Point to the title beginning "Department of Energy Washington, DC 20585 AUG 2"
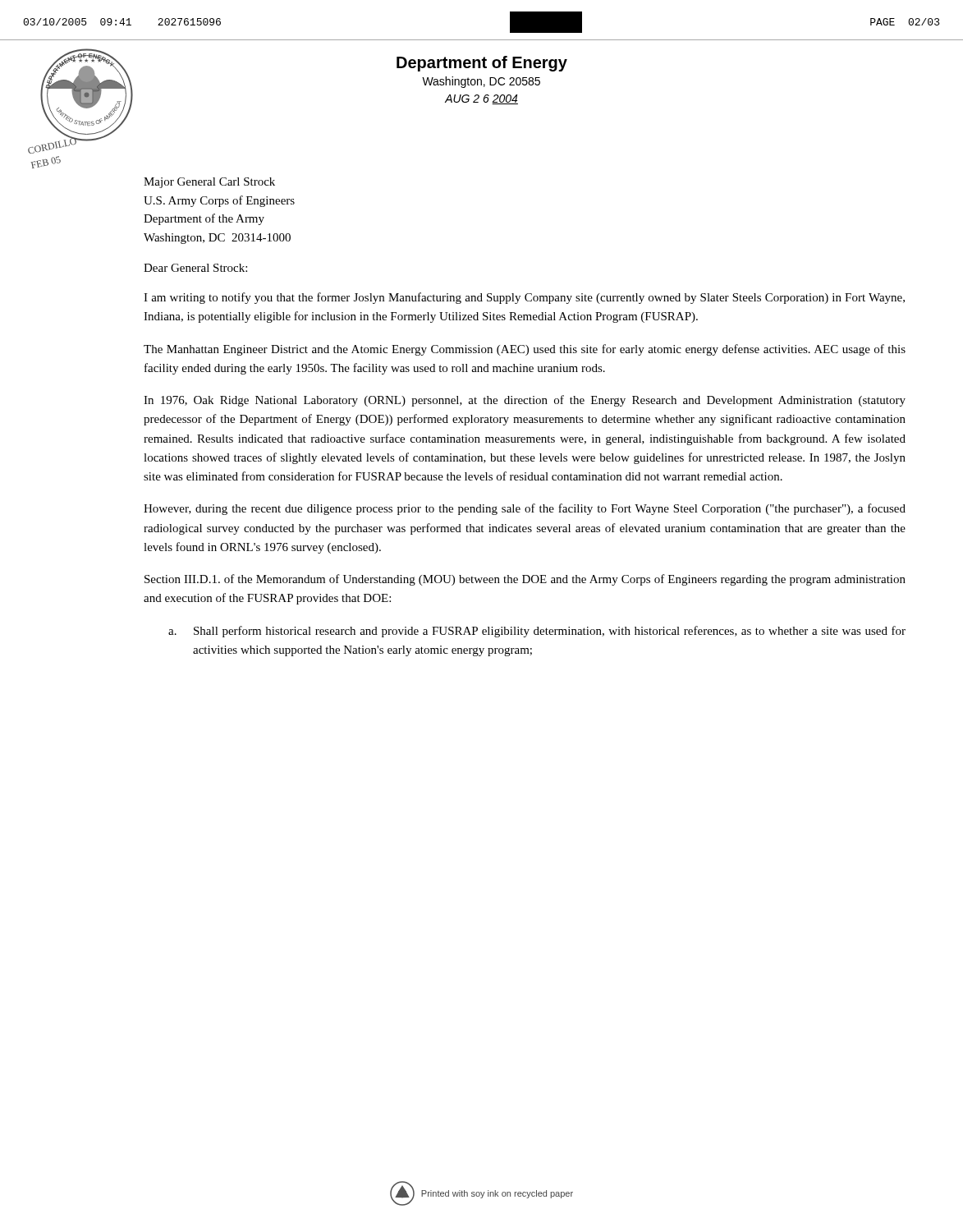This screenshot has height=1232, width=963. coord(482,79)
